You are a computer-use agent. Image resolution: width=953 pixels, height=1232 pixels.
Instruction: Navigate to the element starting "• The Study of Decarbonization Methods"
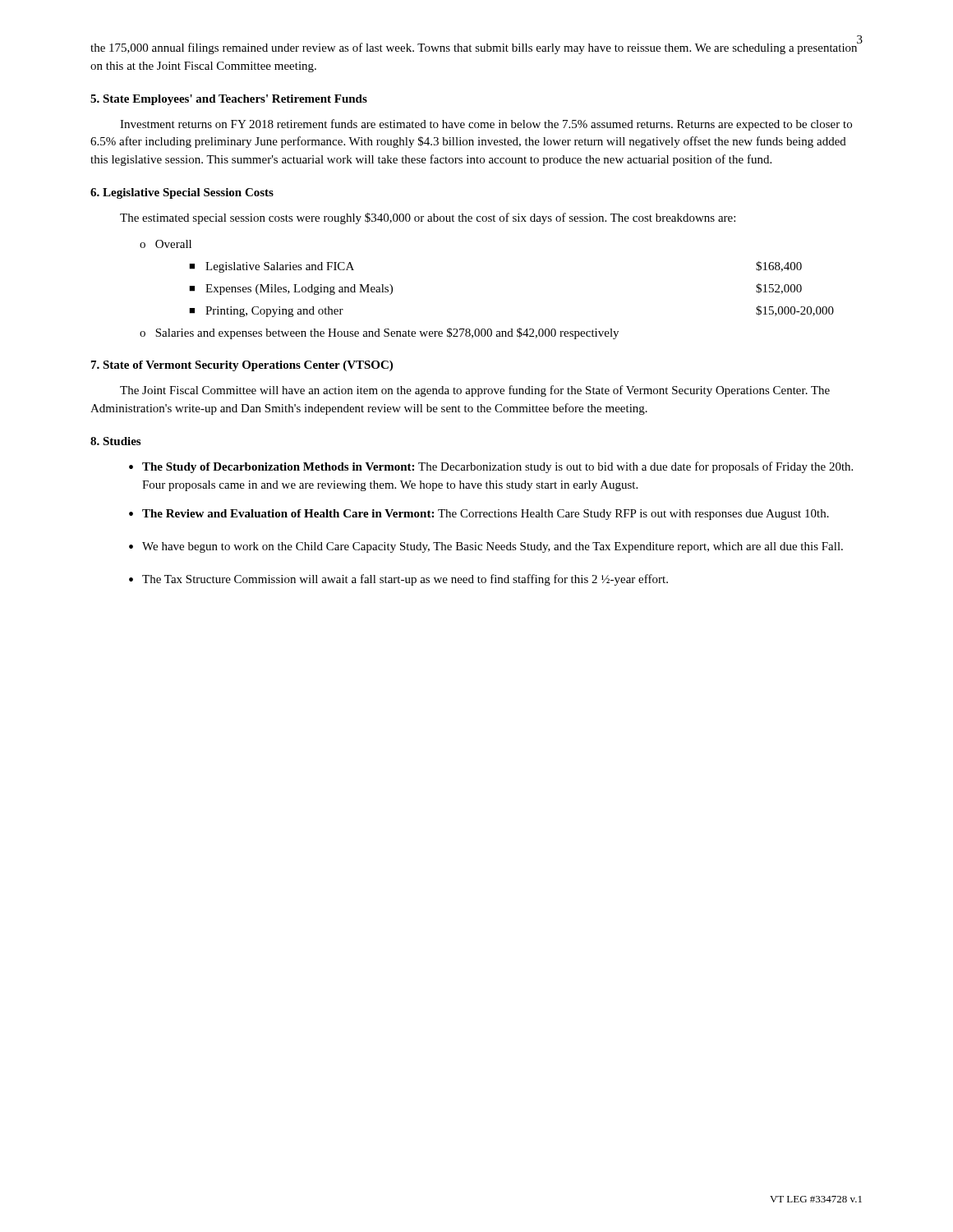pyautogui.click(x=495, y=476)
